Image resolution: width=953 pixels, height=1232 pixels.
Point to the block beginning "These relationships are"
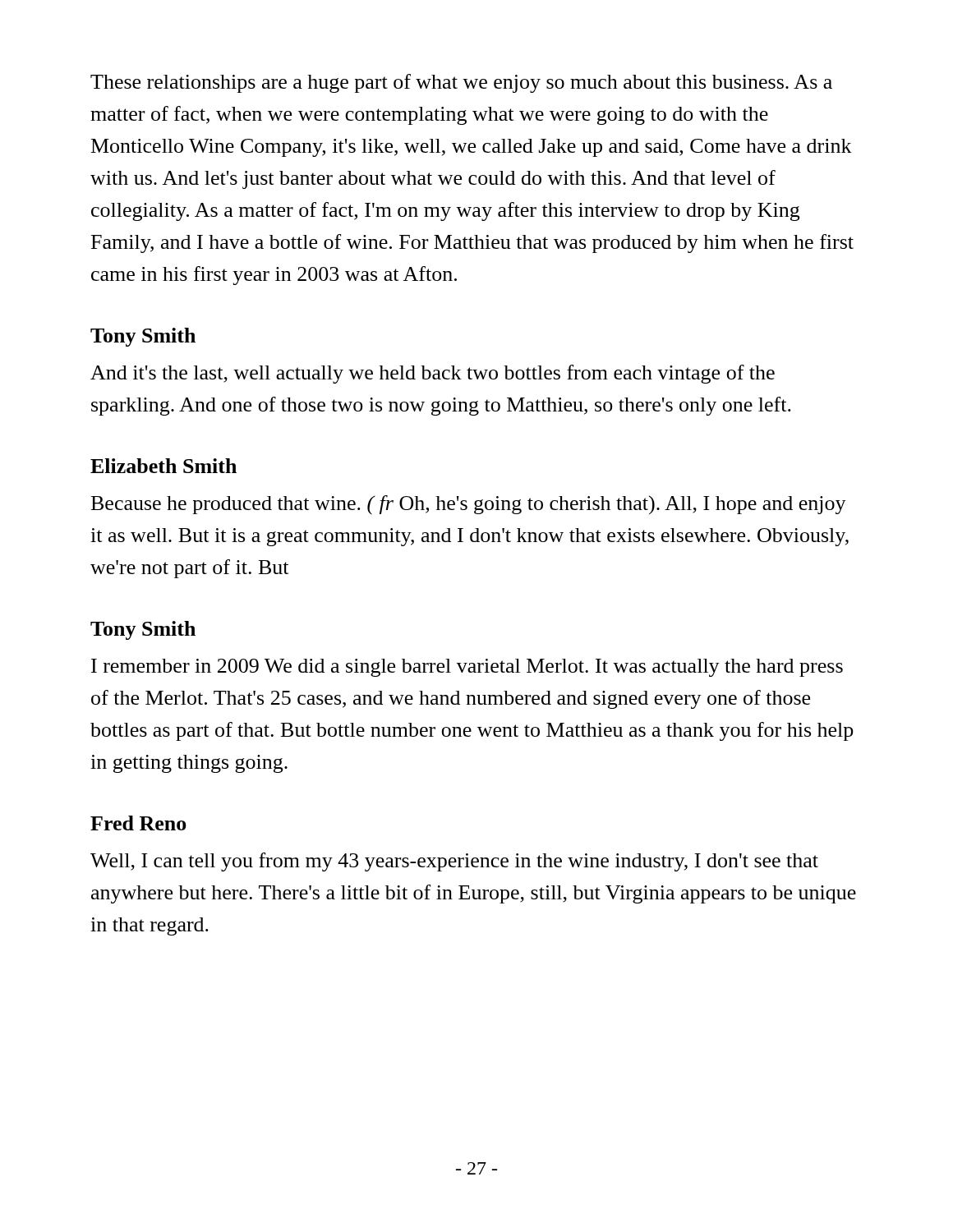(476, 178)
